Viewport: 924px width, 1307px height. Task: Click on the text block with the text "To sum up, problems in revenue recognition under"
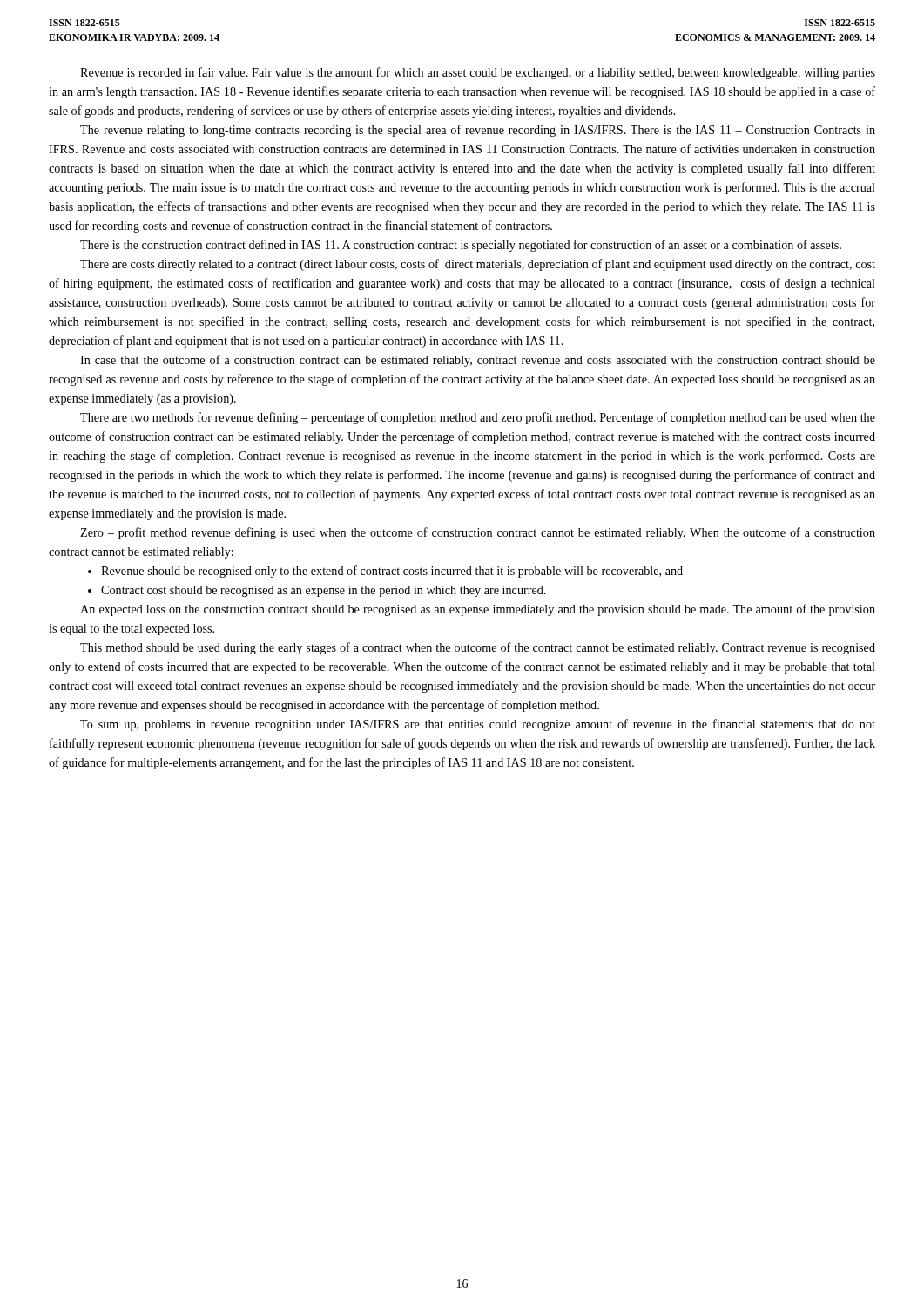point(462,743)
